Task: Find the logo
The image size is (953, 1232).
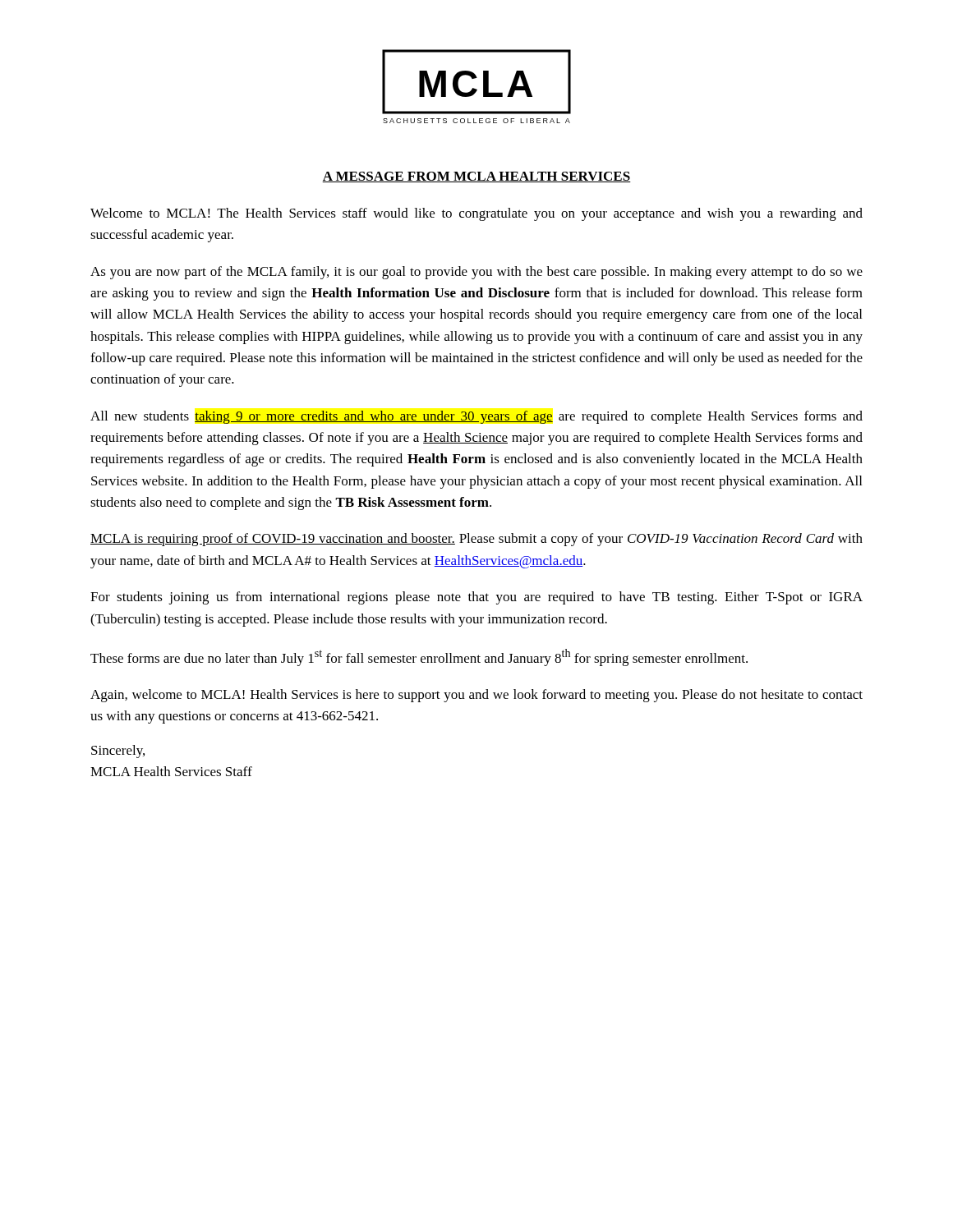Action: 476,92
